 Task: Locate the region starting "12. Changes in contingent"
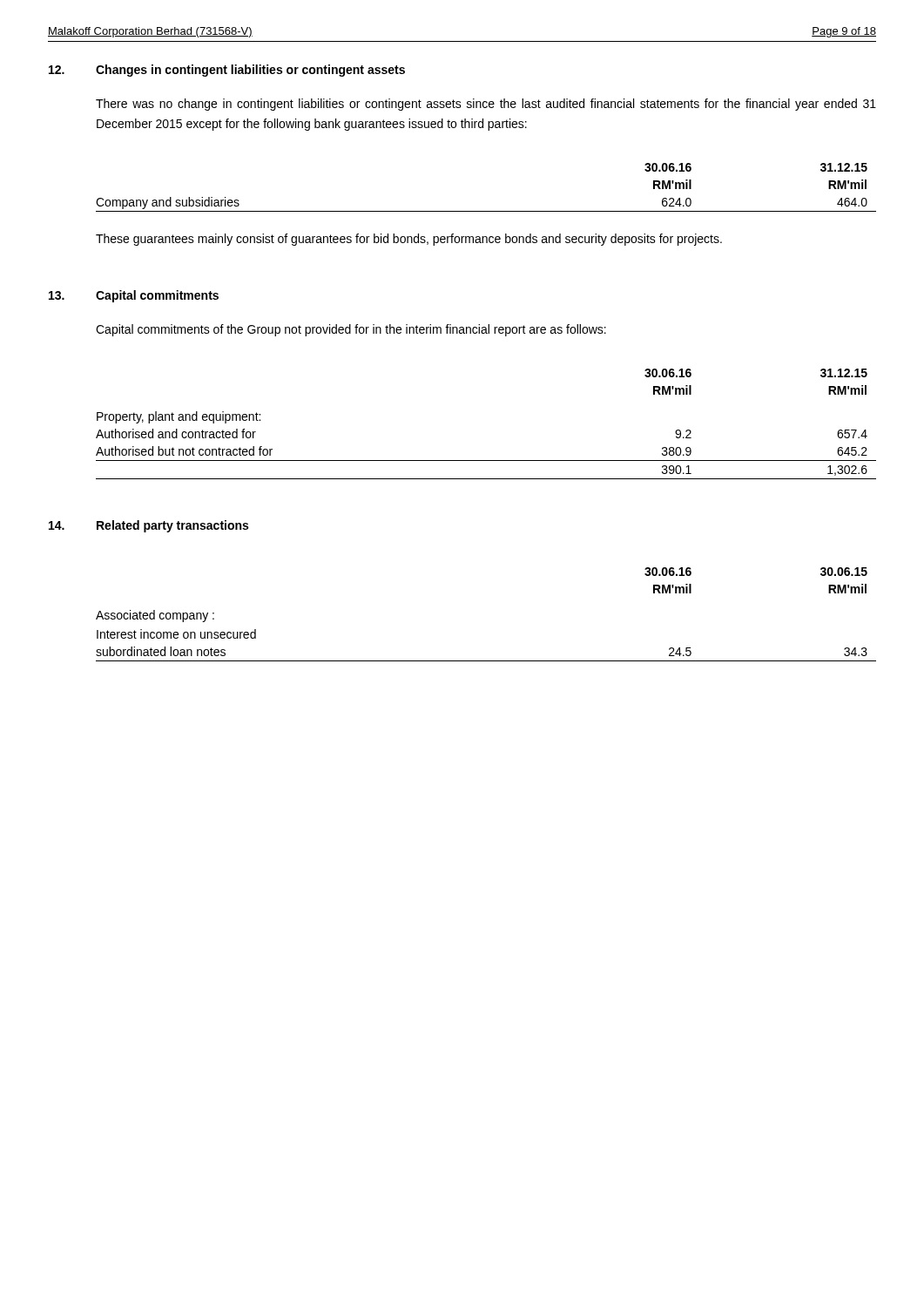pyautogui.click(x=227, y=70)
